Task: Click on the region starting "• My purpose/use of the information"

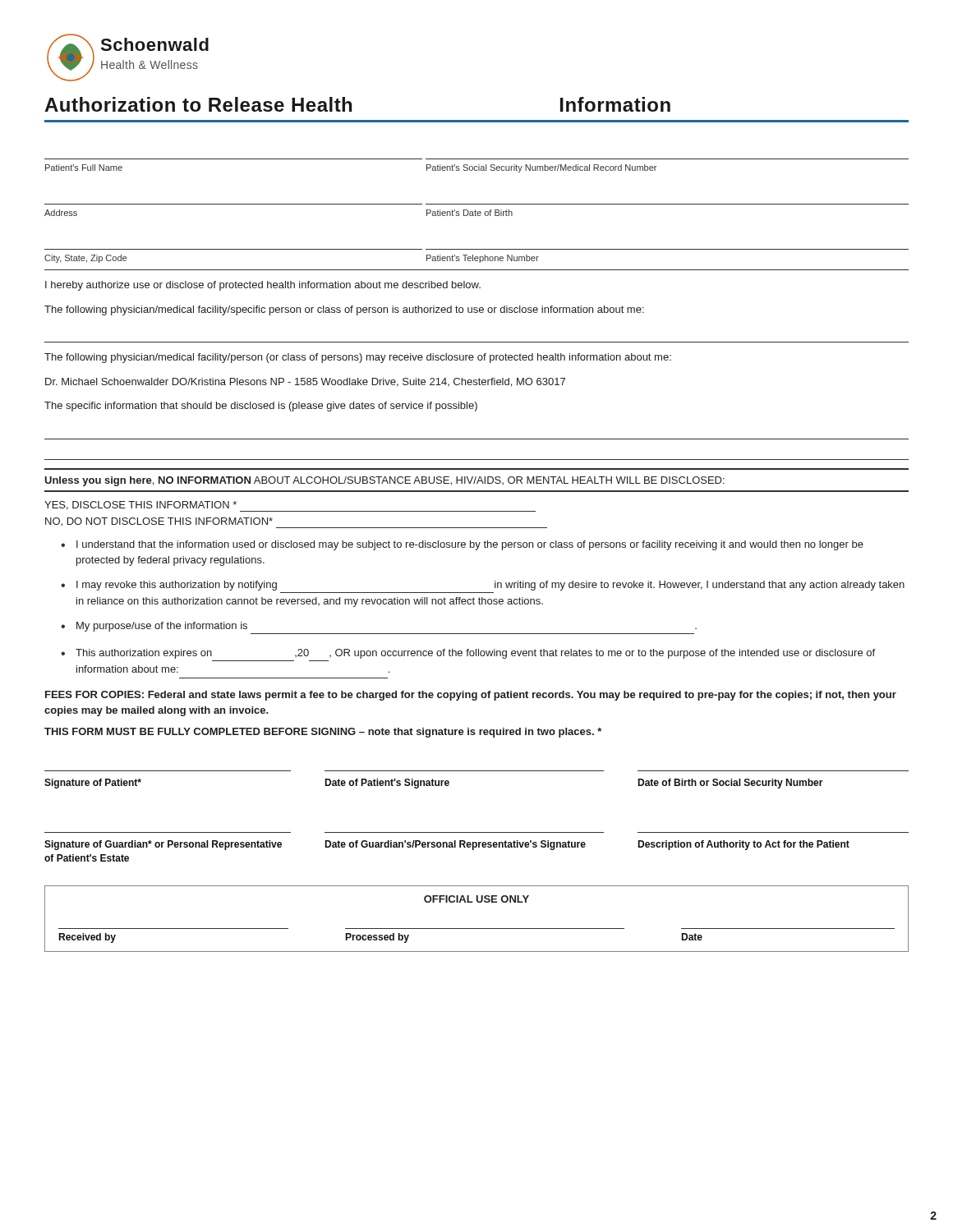Action: click(379, 627)
